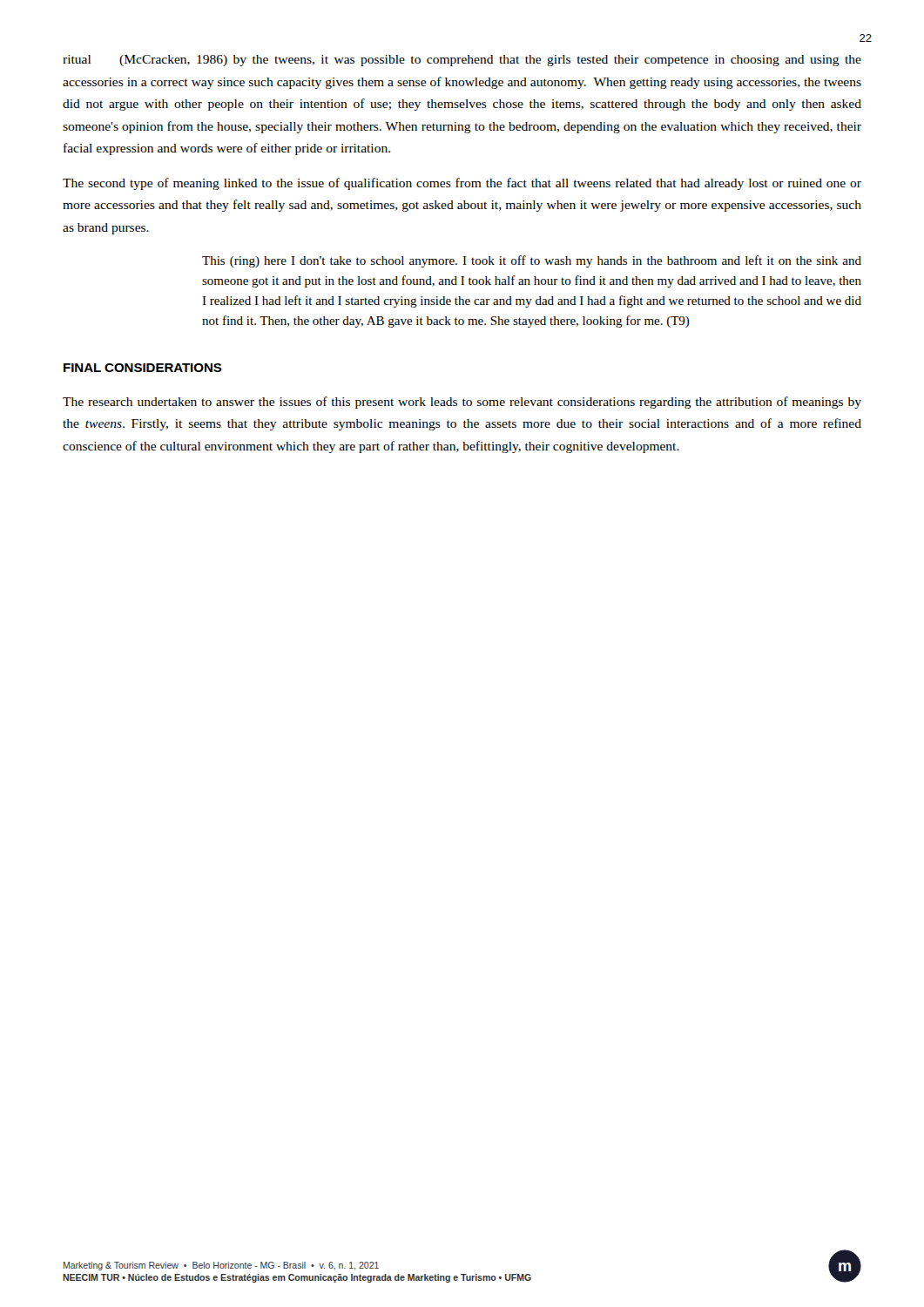Select the section header containing "FINAL CONSIDERATIONS"
Image resolution: width=924 pixels, height=1307 pixels.
click(x=142, y=367)
